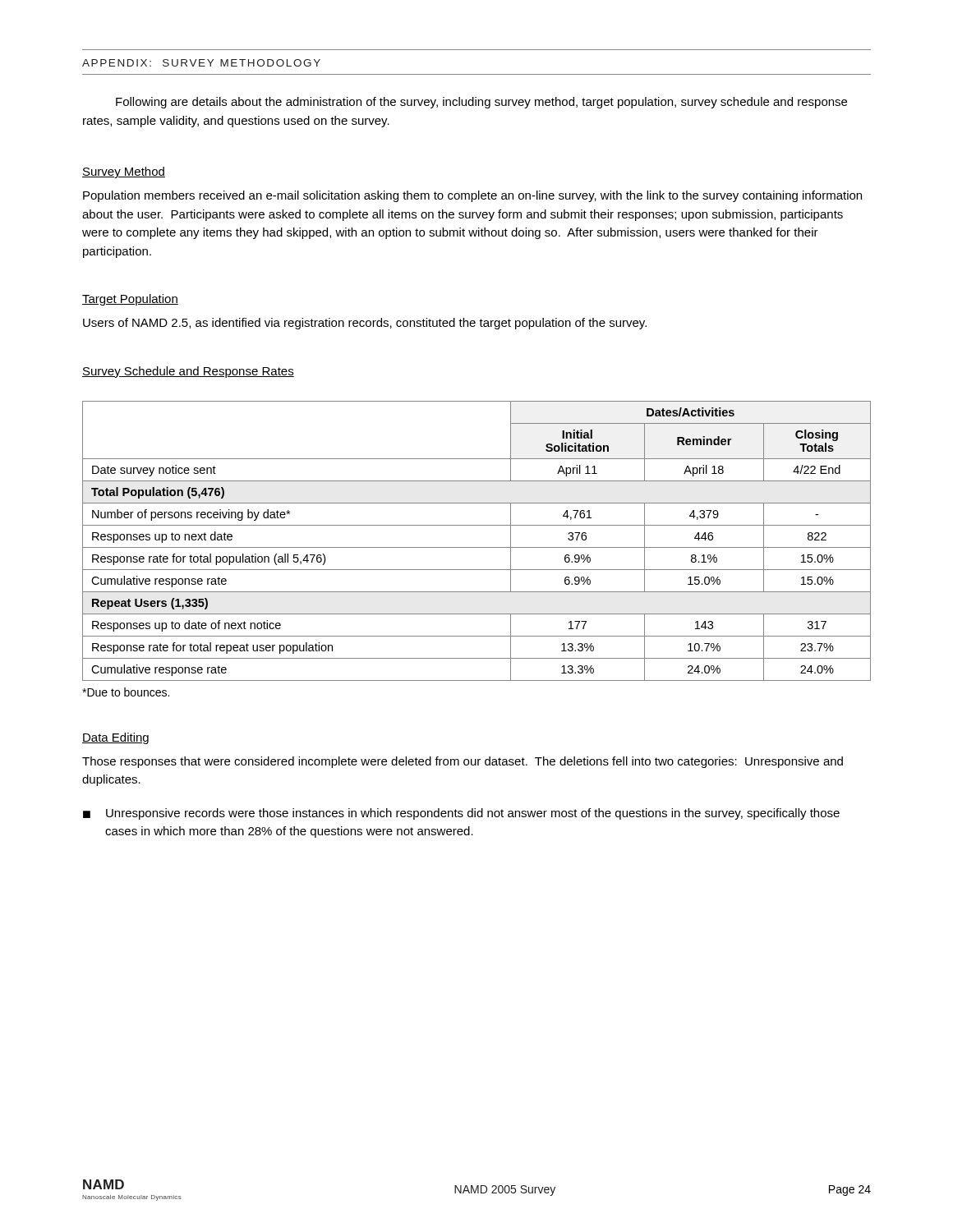
Task: Locate the block of text that opens with "■ Unresponsive records were"
Action: pos(476,822)
